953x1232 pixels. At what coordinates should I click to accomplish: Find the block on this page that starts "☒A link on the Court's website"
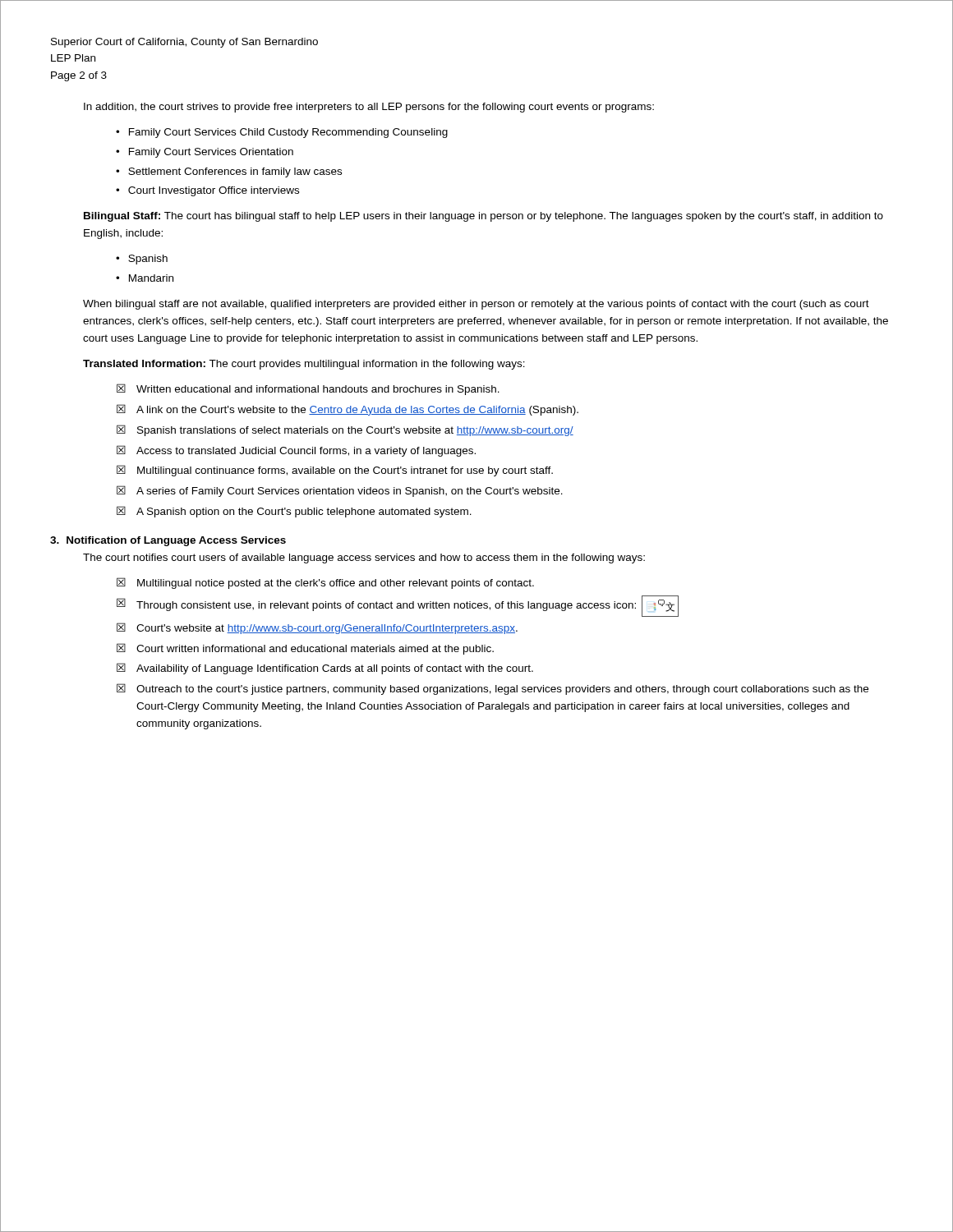tap(348, 410)
